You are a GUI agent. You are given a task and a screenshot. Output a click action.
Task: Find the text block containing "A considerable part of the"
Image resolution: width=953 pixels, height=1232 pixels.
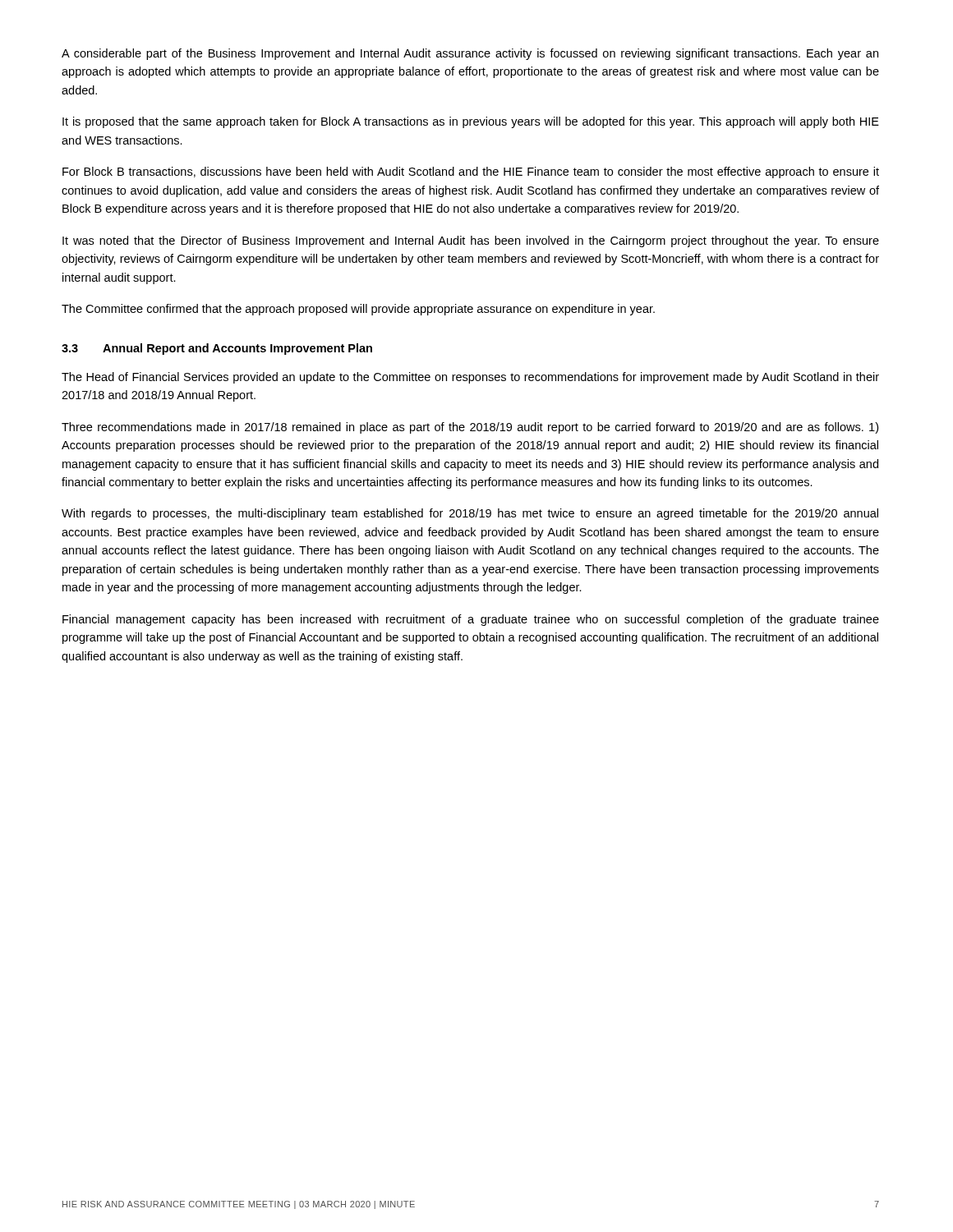470,72
